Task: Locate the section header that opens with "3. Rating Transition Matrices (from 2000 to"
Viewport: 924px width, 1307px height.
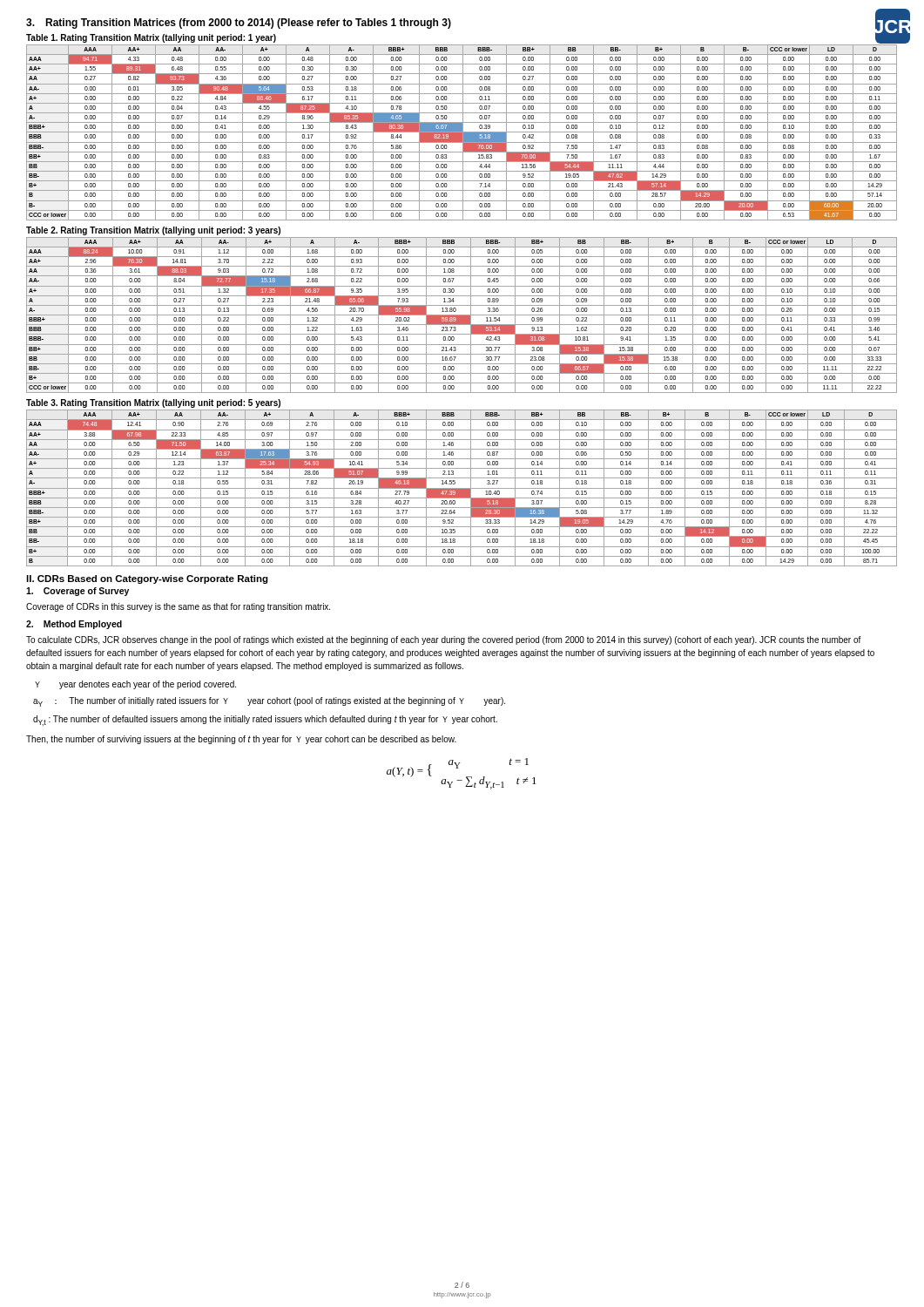Action: click(239, 23)
